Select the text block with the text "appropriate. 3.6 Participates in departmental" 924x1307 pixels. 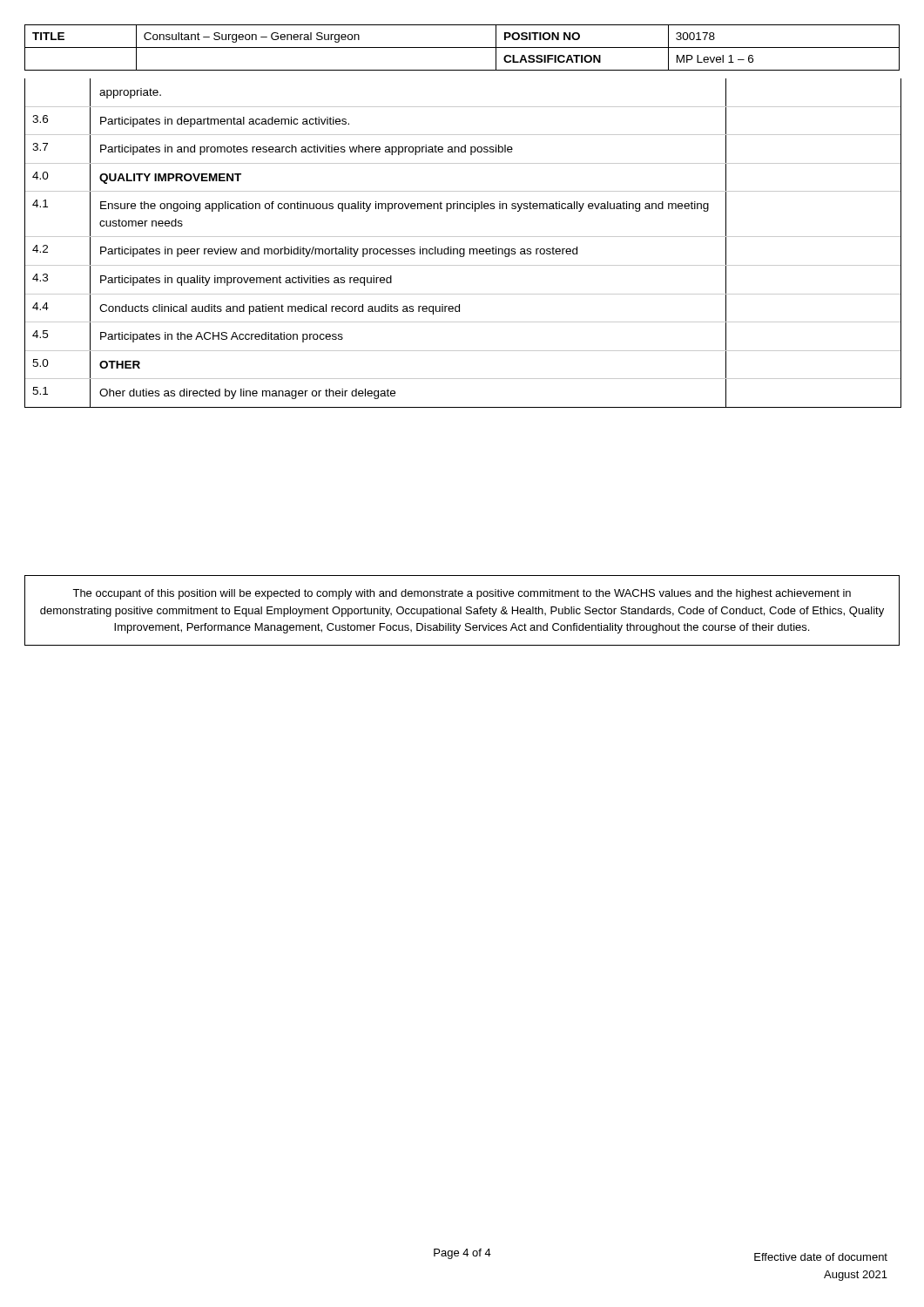(463, 243)
